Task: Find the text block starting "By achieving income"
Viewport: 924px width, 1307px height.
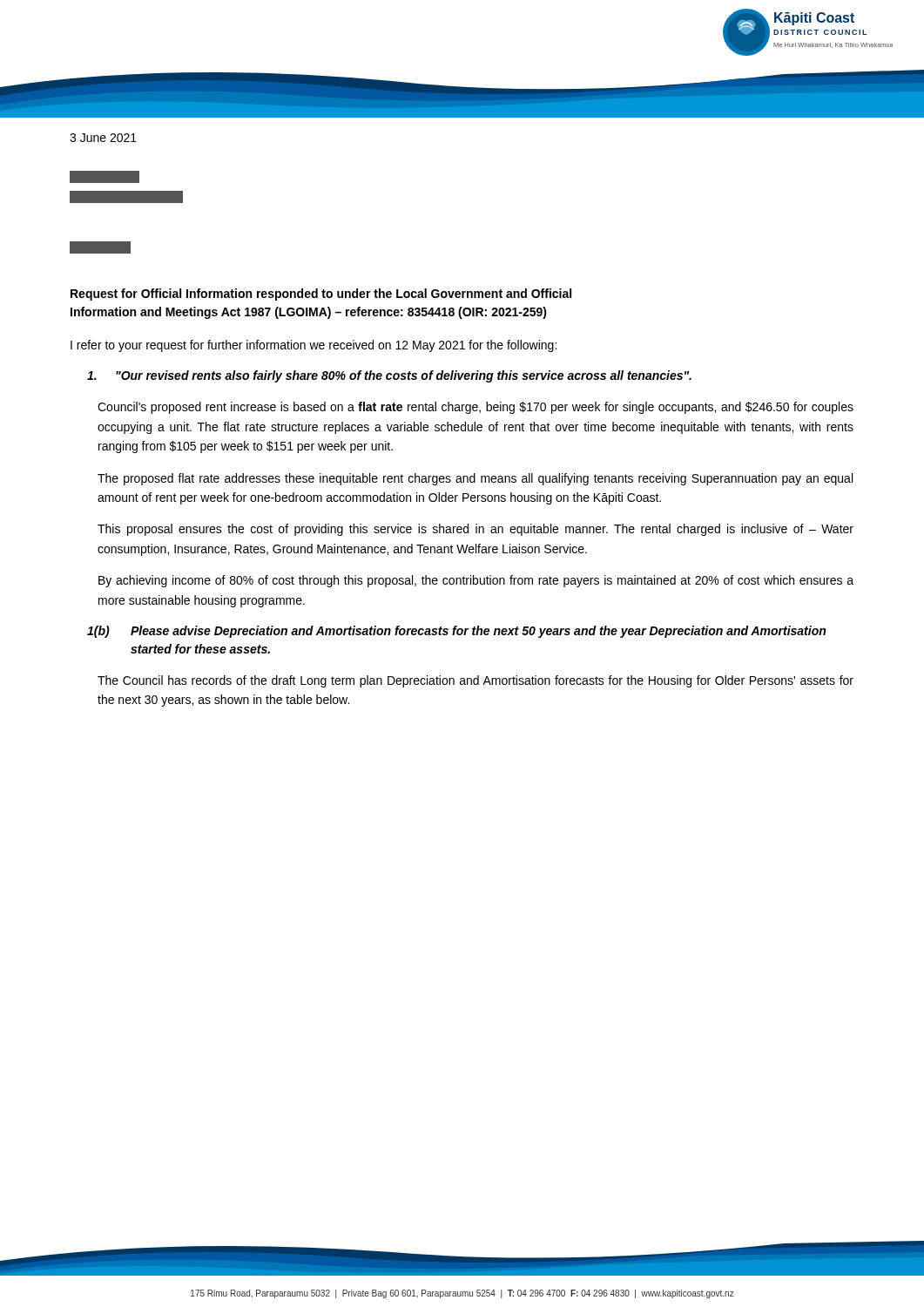Action: (476, 590)
